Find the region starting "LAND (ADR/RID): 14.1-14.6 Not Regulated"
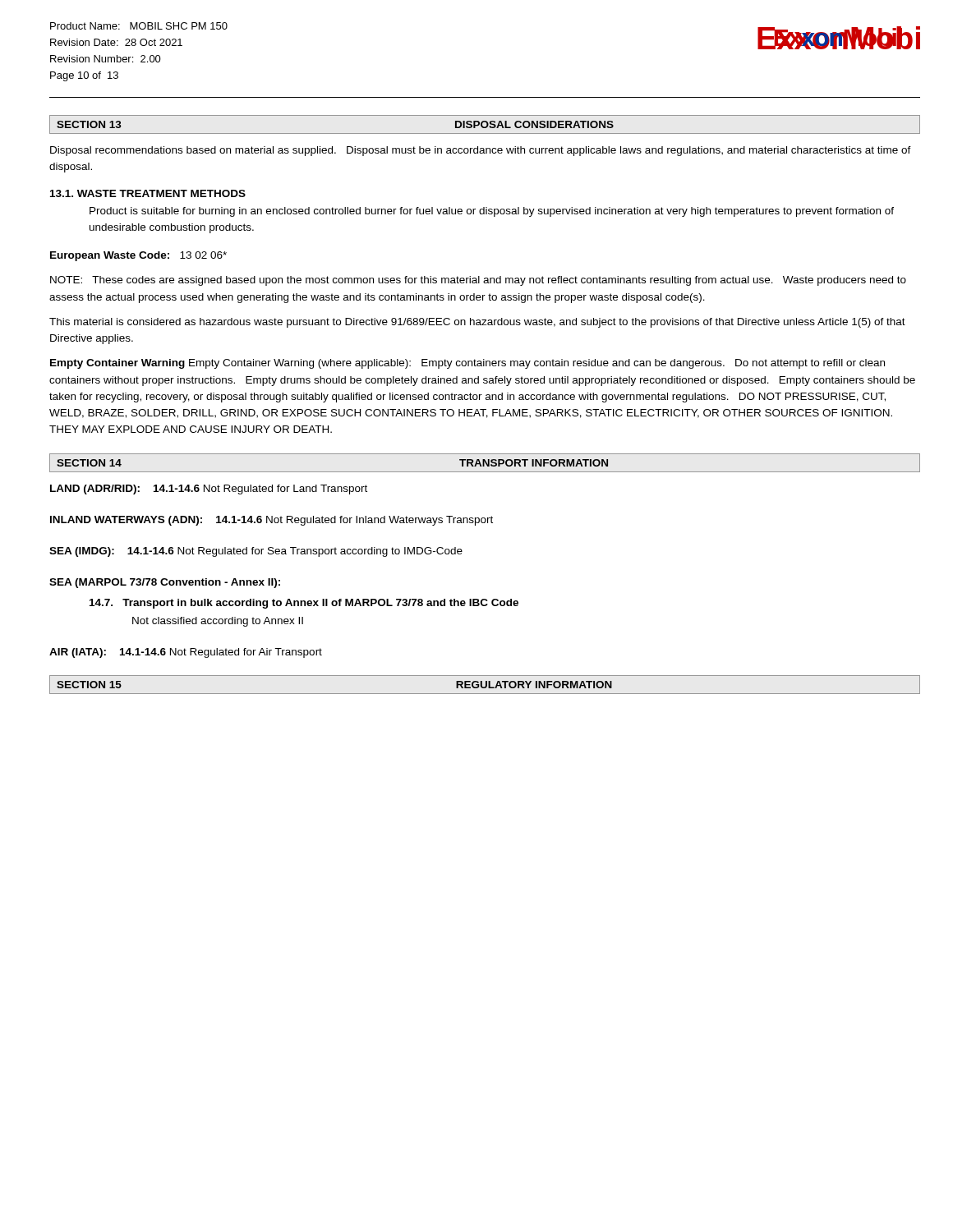953x1232 pixels. pyautogui.click(x=208, y=488)
